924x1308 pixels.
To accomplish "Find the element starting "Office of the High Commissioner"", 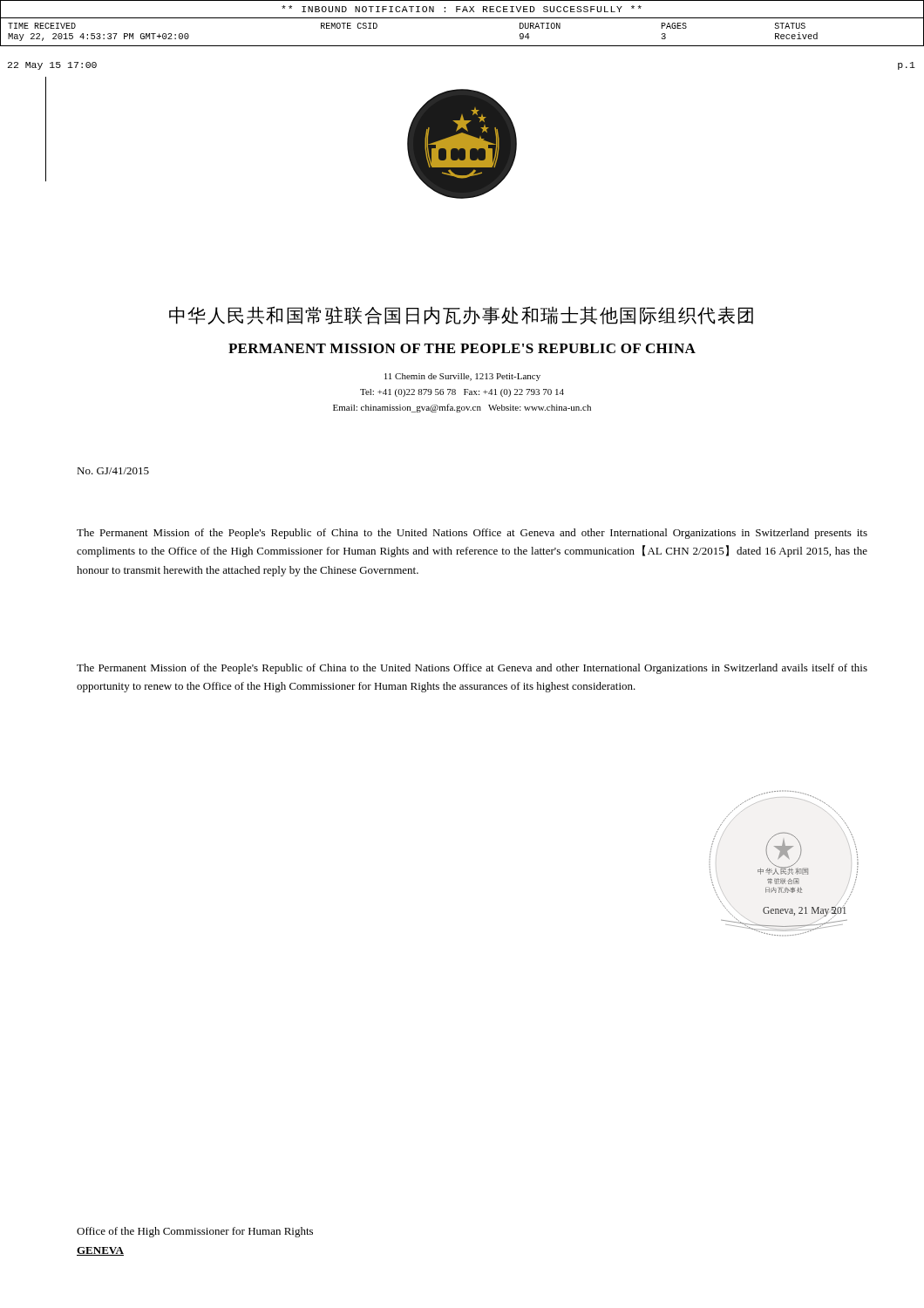I will click(x=195, y=1240).
